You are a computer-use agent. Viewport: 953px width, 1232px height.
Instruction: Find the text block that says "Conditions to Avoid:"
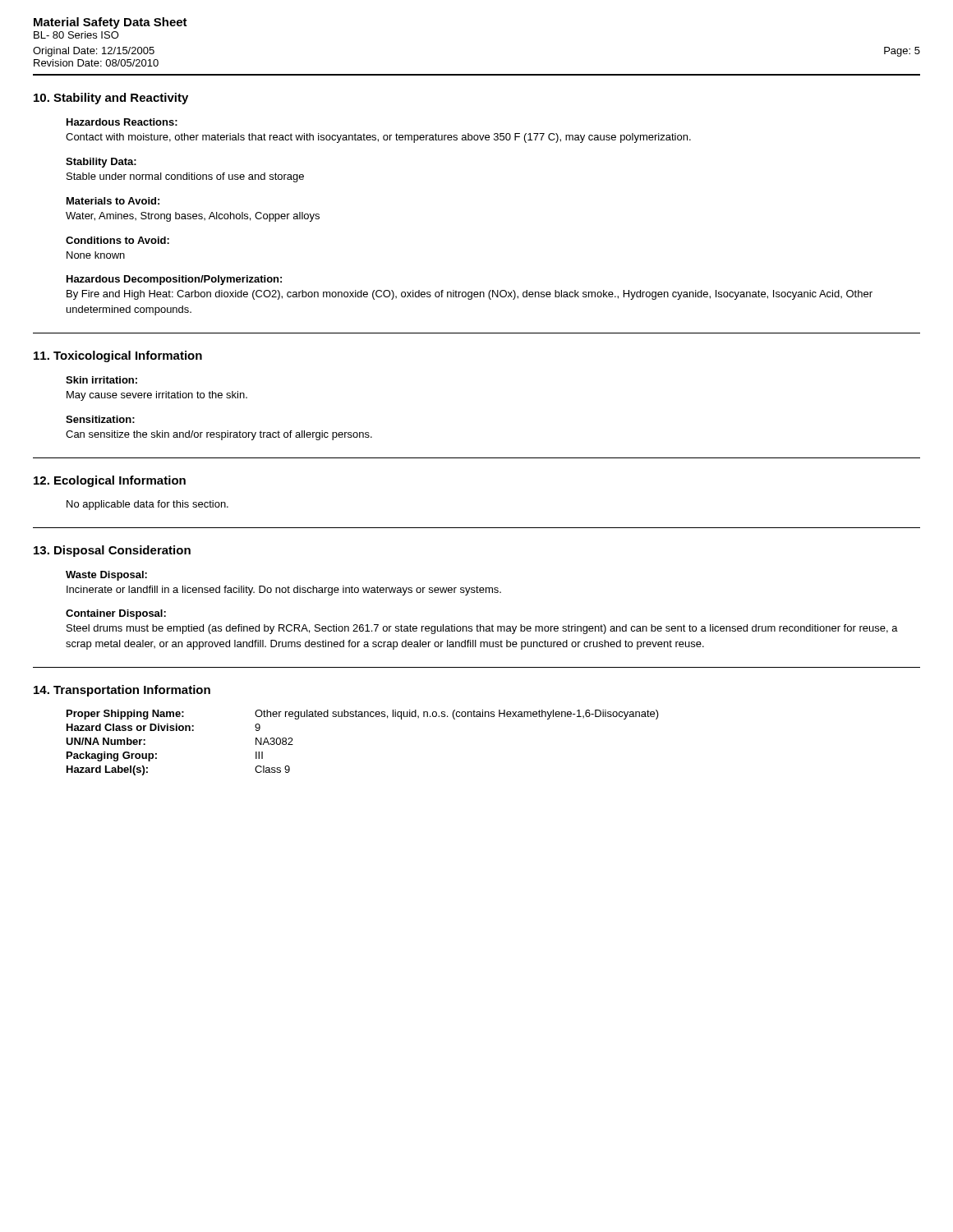coord(117,240)
